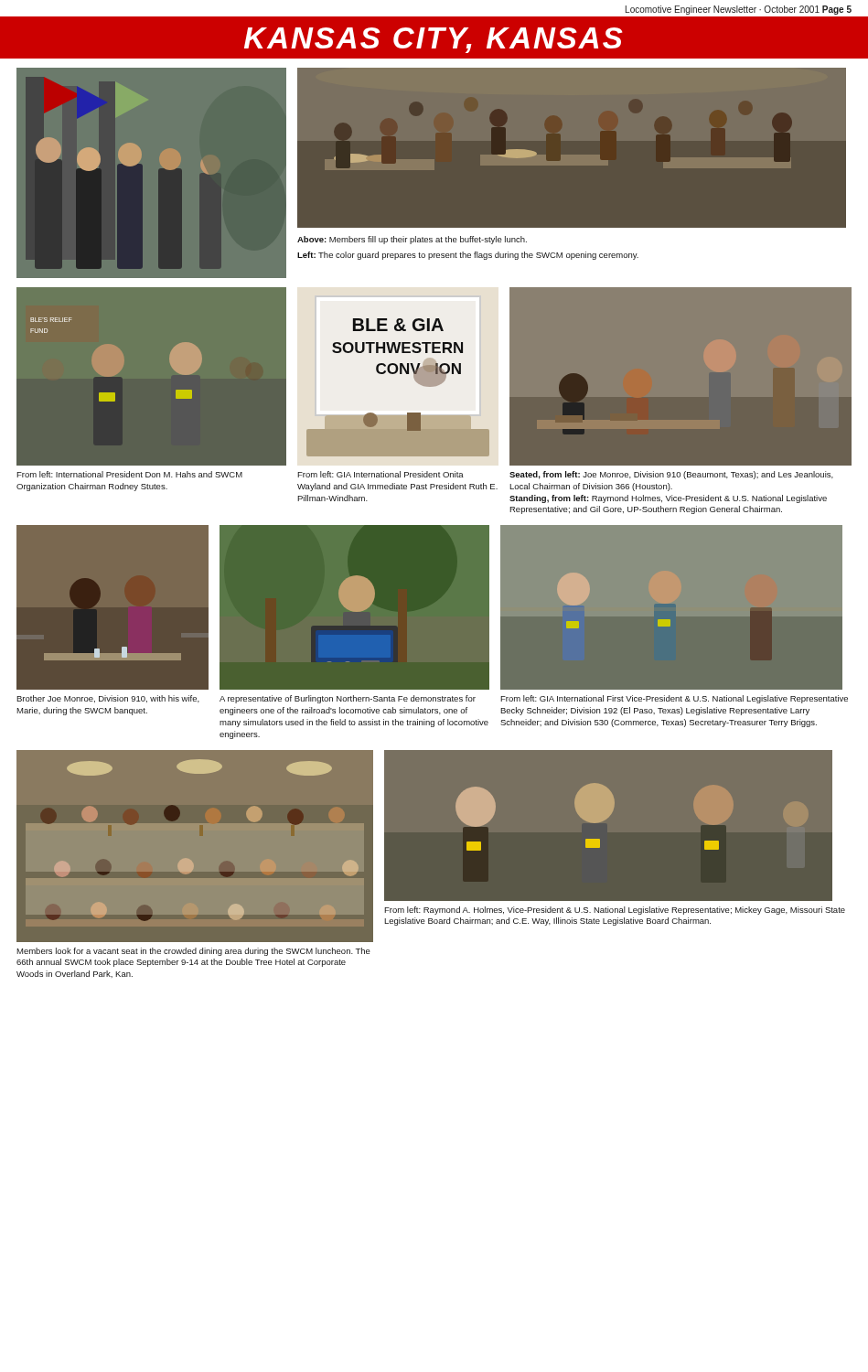Click on the caption that reads "From left: GIA International First Vice-President & U.S."

[674, 710]
